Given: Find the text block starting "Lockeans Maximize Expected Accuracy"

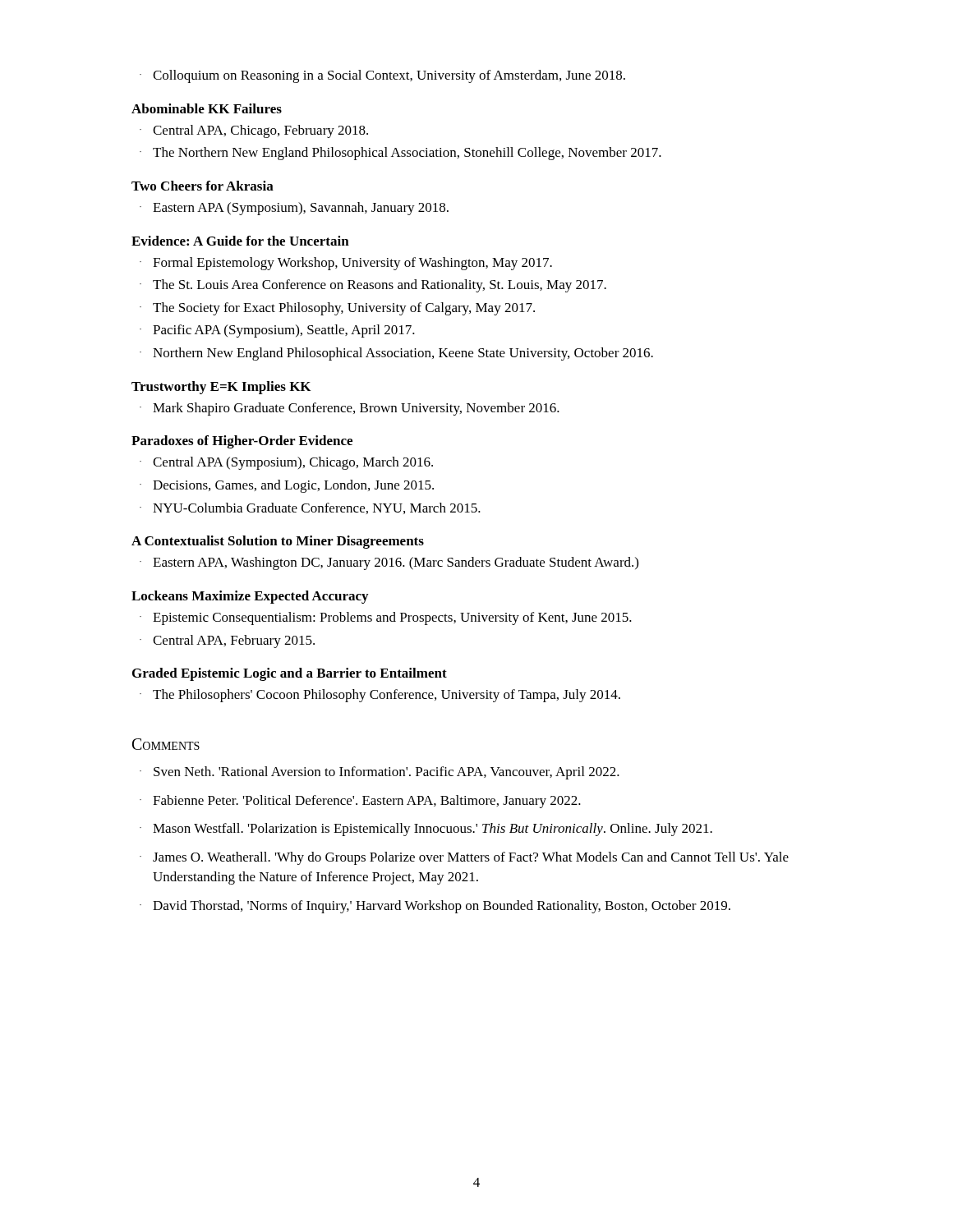Looking at the screenshot, I should point(250,596).
